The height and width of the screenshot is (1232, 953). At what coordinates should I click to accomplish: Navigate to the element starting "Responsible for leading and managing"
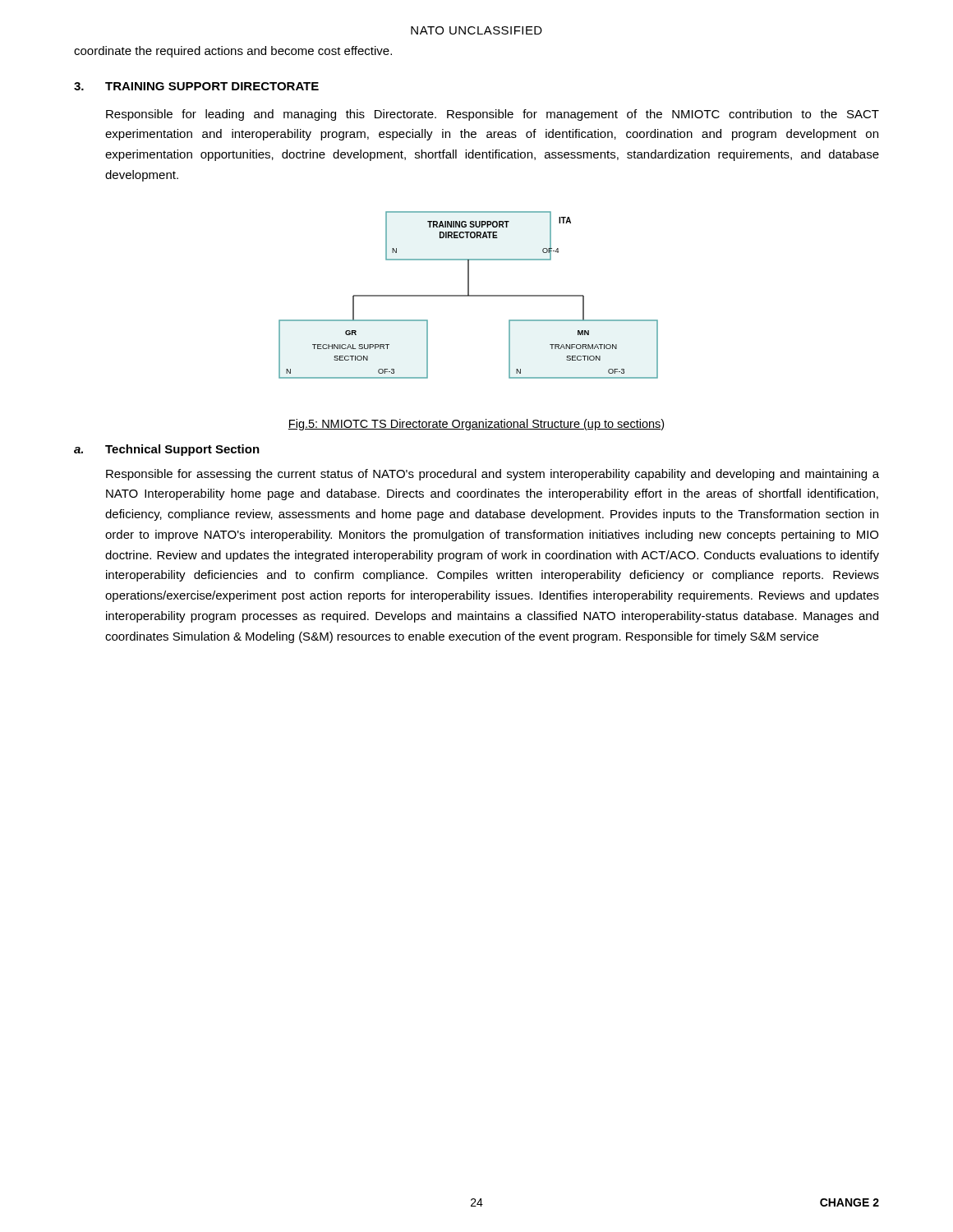click(492, 144)
